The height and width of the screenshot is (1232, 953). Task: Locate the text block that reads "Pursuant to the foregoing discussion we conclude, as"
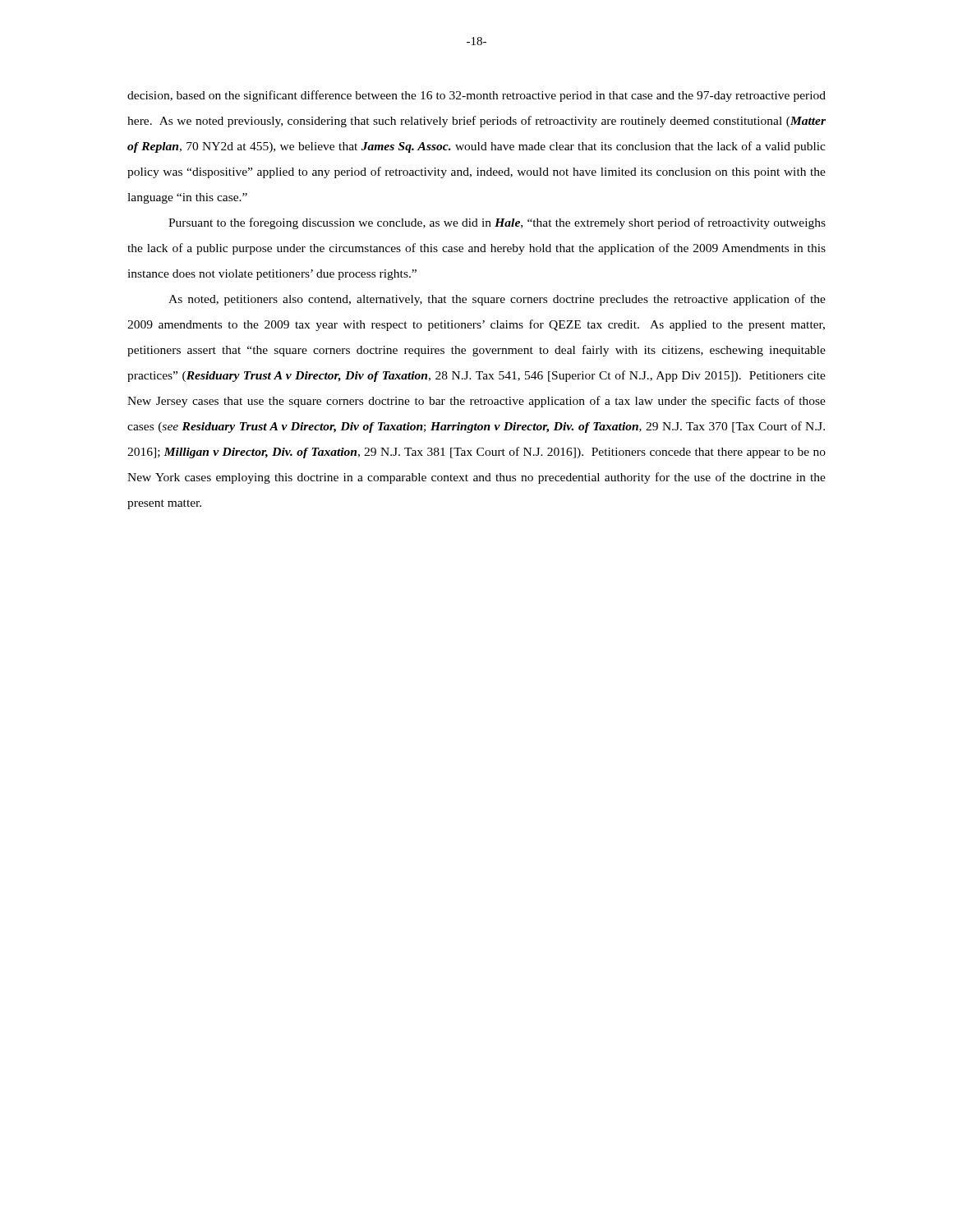click(x=476, y=248)
